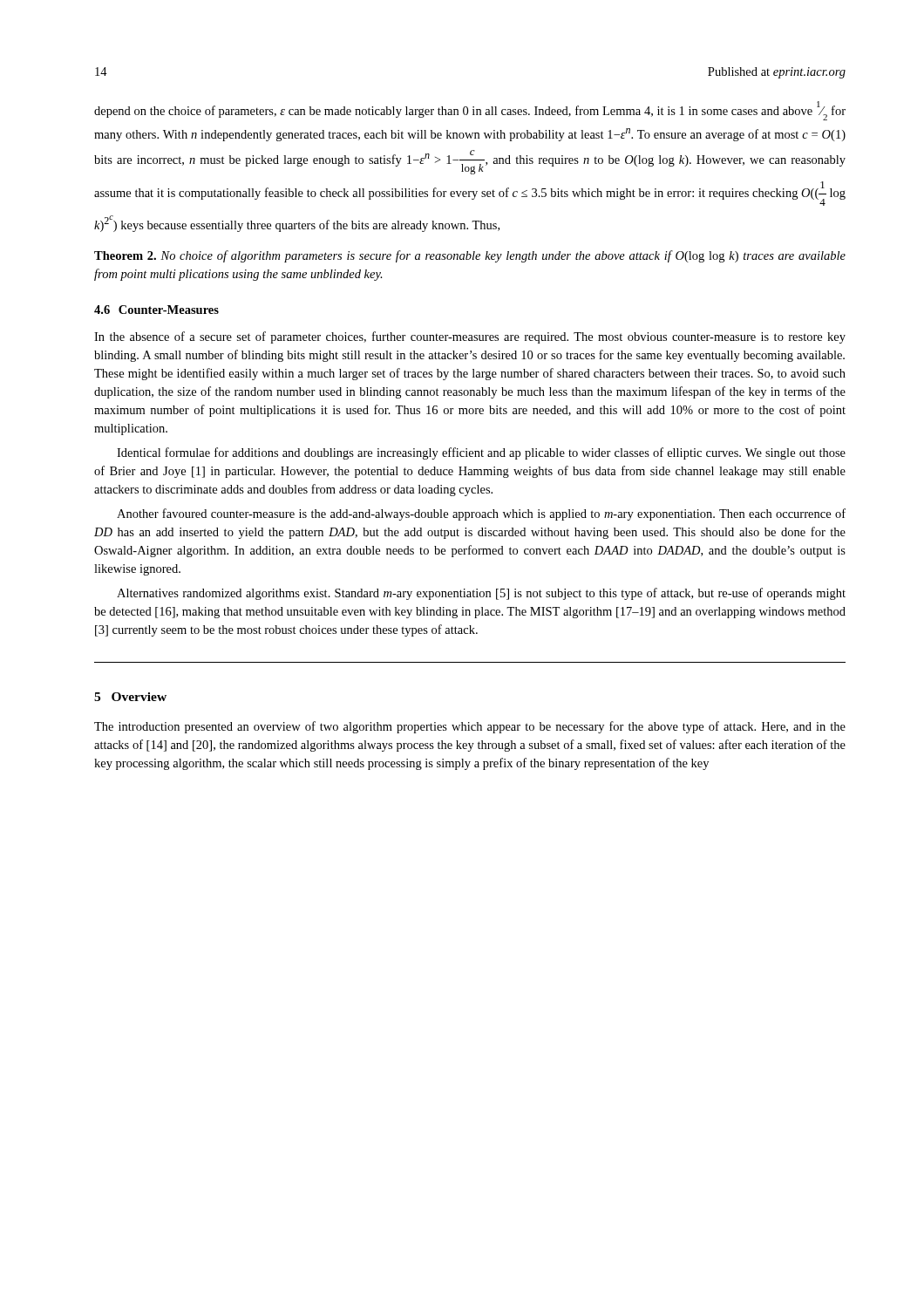Find the text block starting "5 Overview"

130,696
